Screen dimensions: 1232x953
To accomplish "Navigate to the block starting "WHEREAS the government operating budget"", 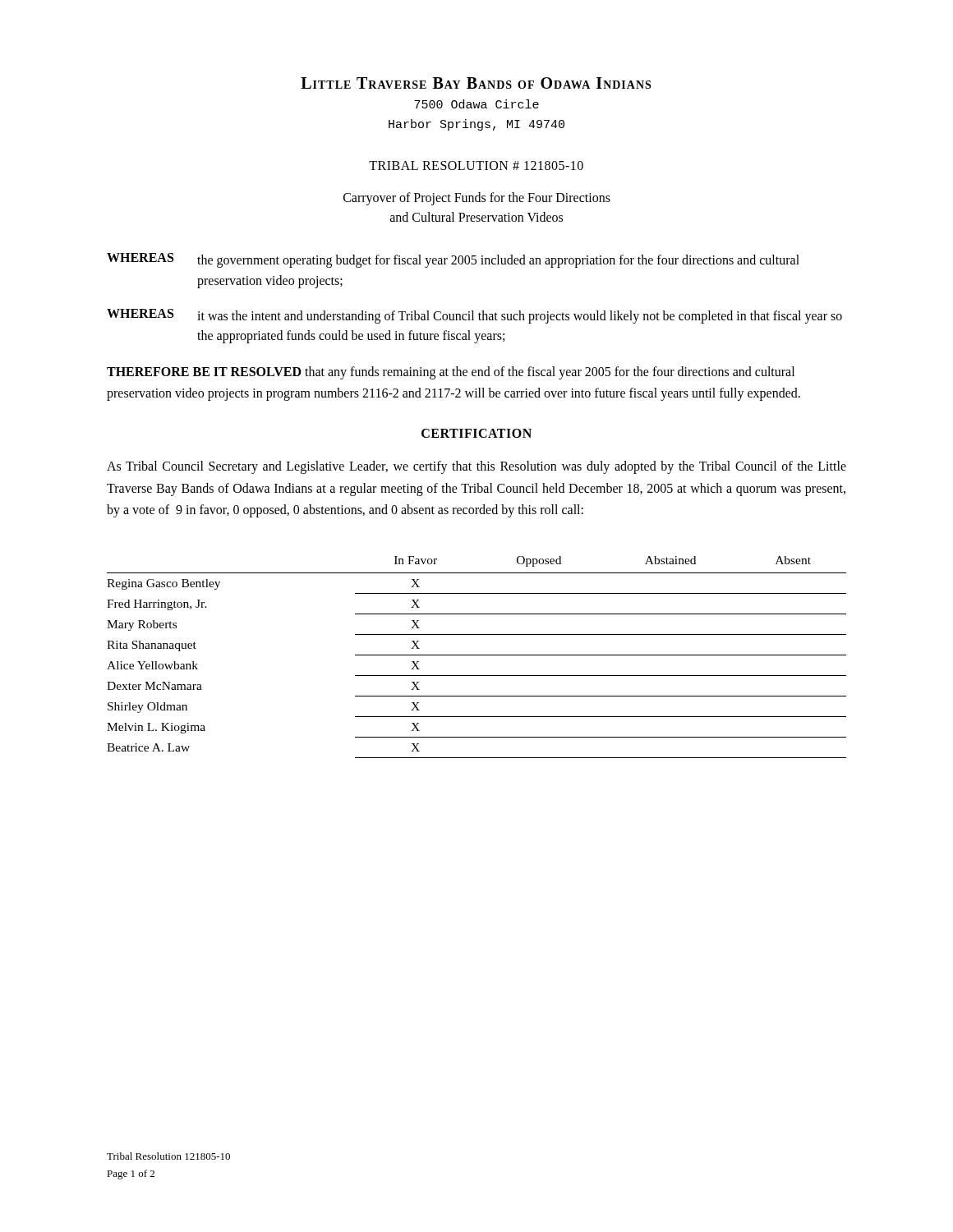I will [x=476, y=271].
